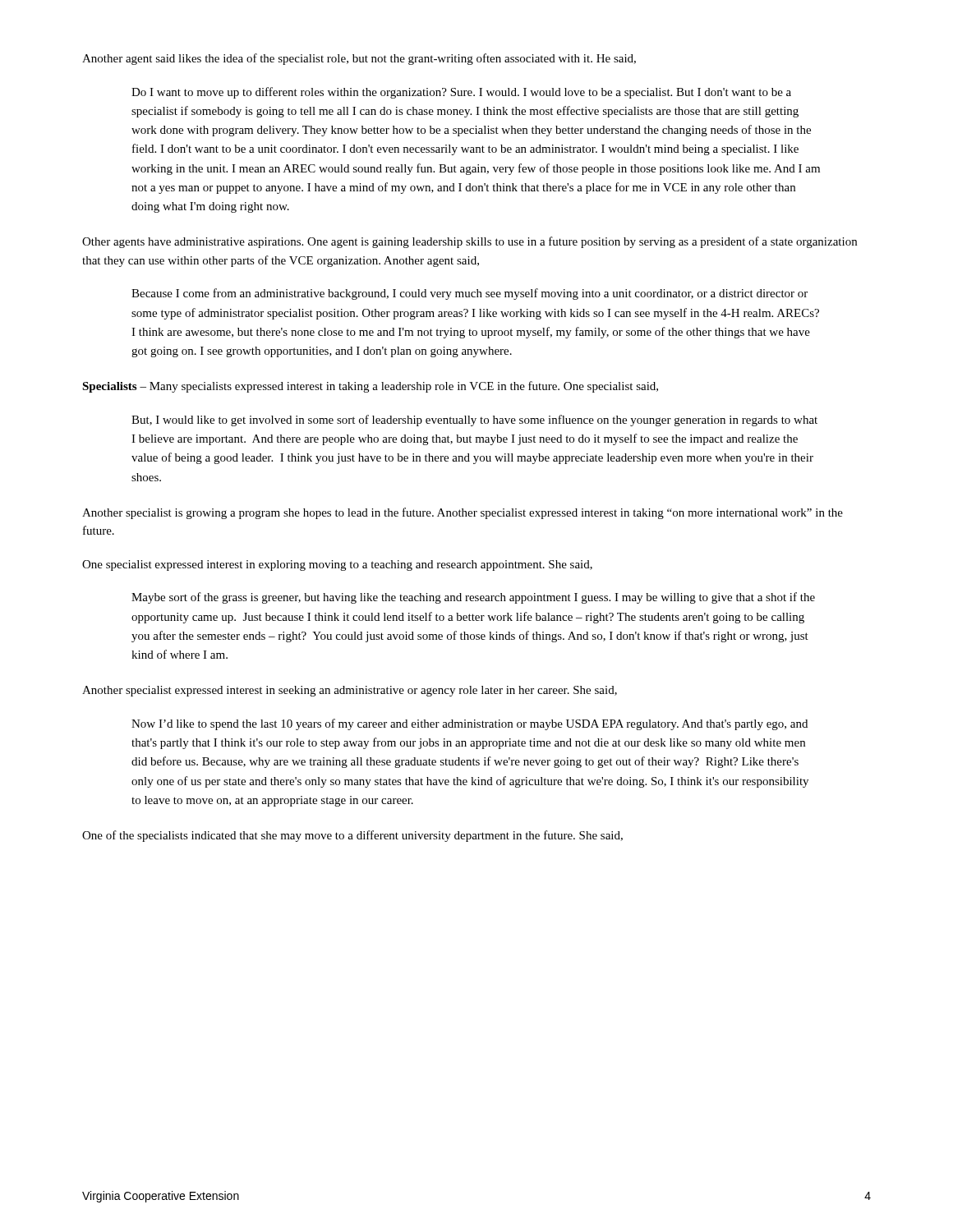Find the block on this page that starts "Another specialist is growing a"
Screen dimensions: 1232x953
pos(463,522)
